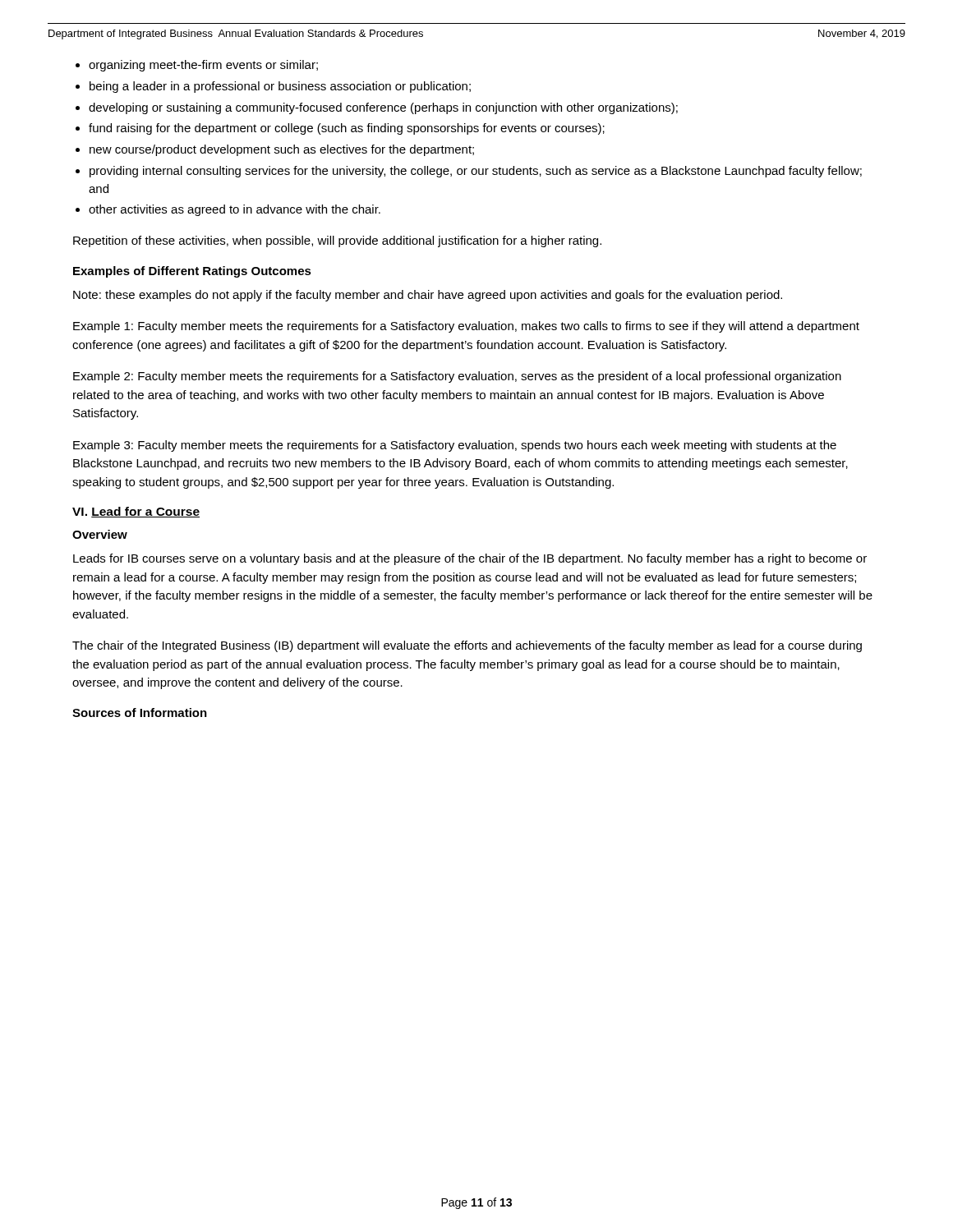Point to the block beginning "new course/product development such as"
This screenshot has width=953, height=1232.
click(x=282, y=149)
